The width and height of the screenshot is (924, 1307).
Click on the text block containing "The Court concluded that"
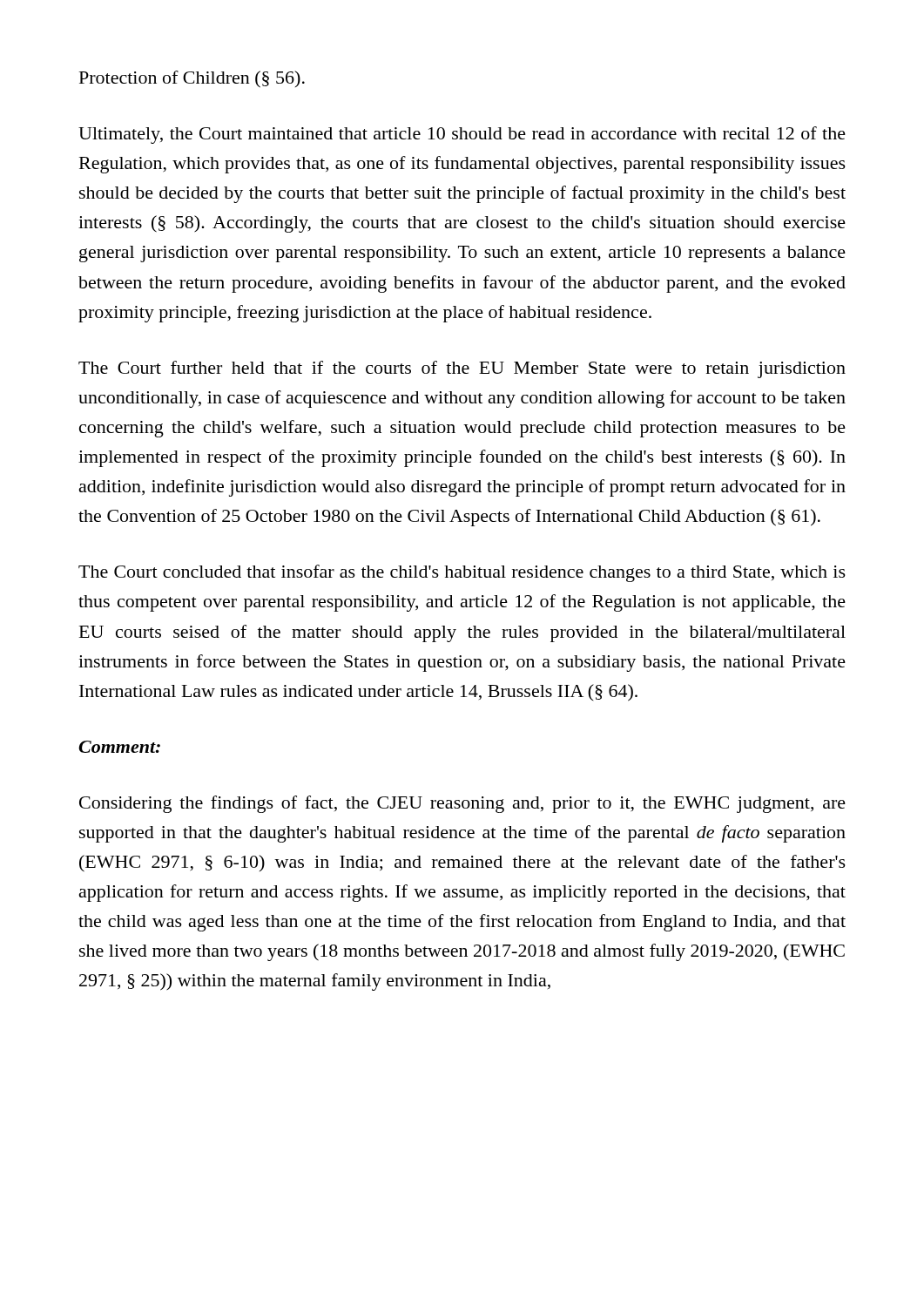462,631
